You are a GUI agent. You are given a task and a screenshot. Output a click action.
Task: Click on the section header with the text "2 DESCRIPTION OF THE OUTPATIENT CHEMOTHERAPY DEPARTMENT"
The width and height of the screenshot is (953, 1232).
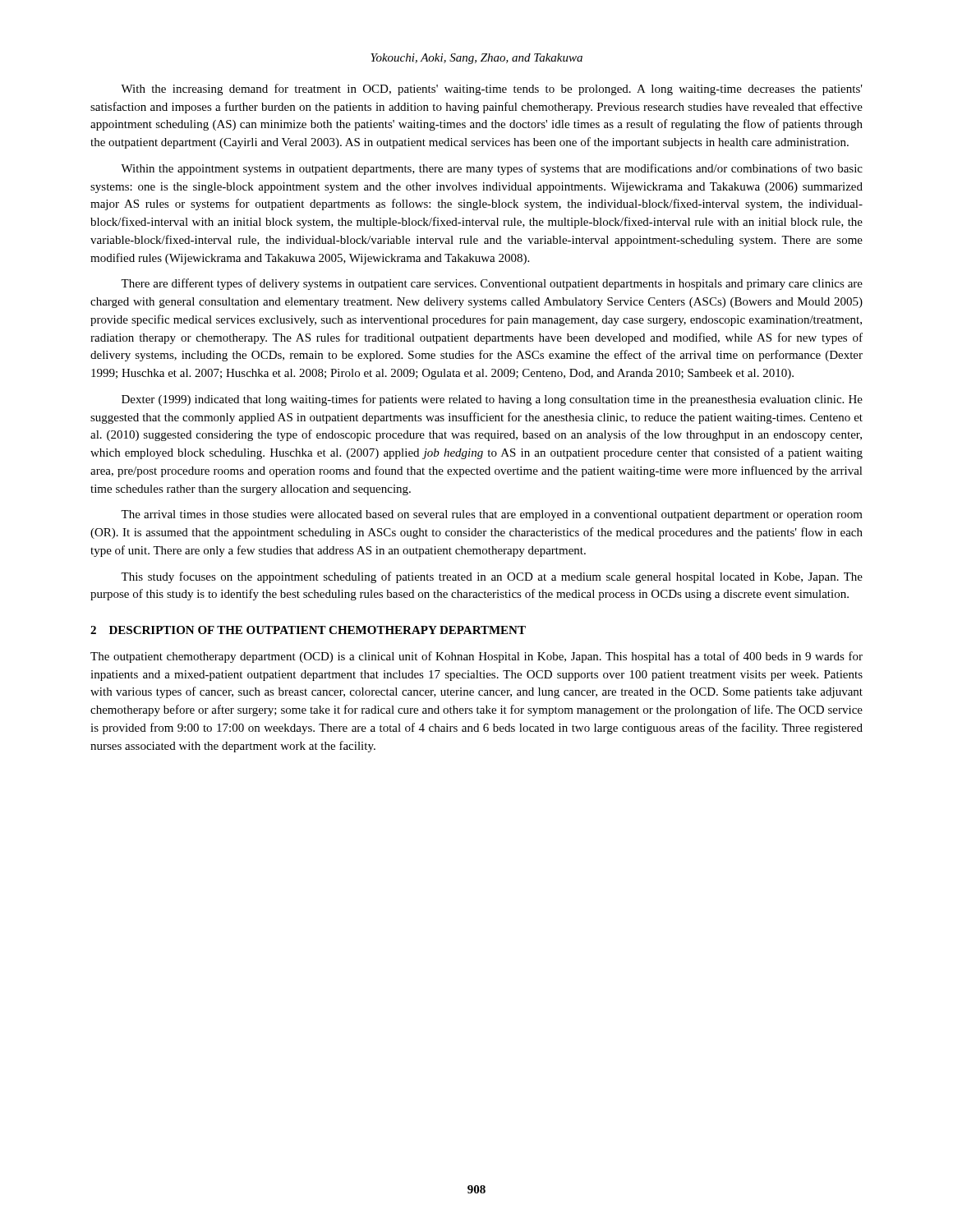(308, 630)
